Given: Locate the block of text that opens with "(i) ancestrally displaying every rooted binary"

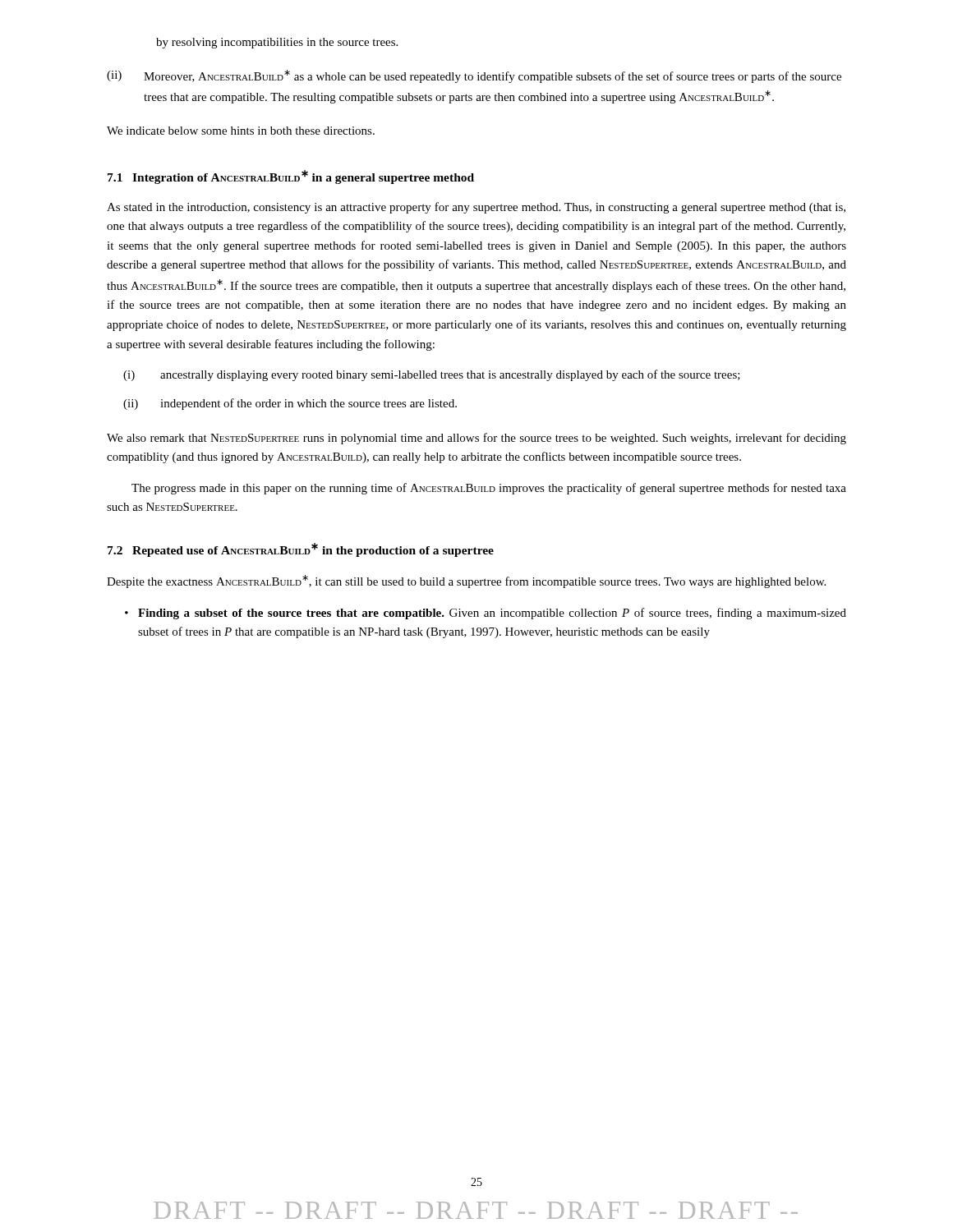Looking at the screenshot, I should point(485,375).
